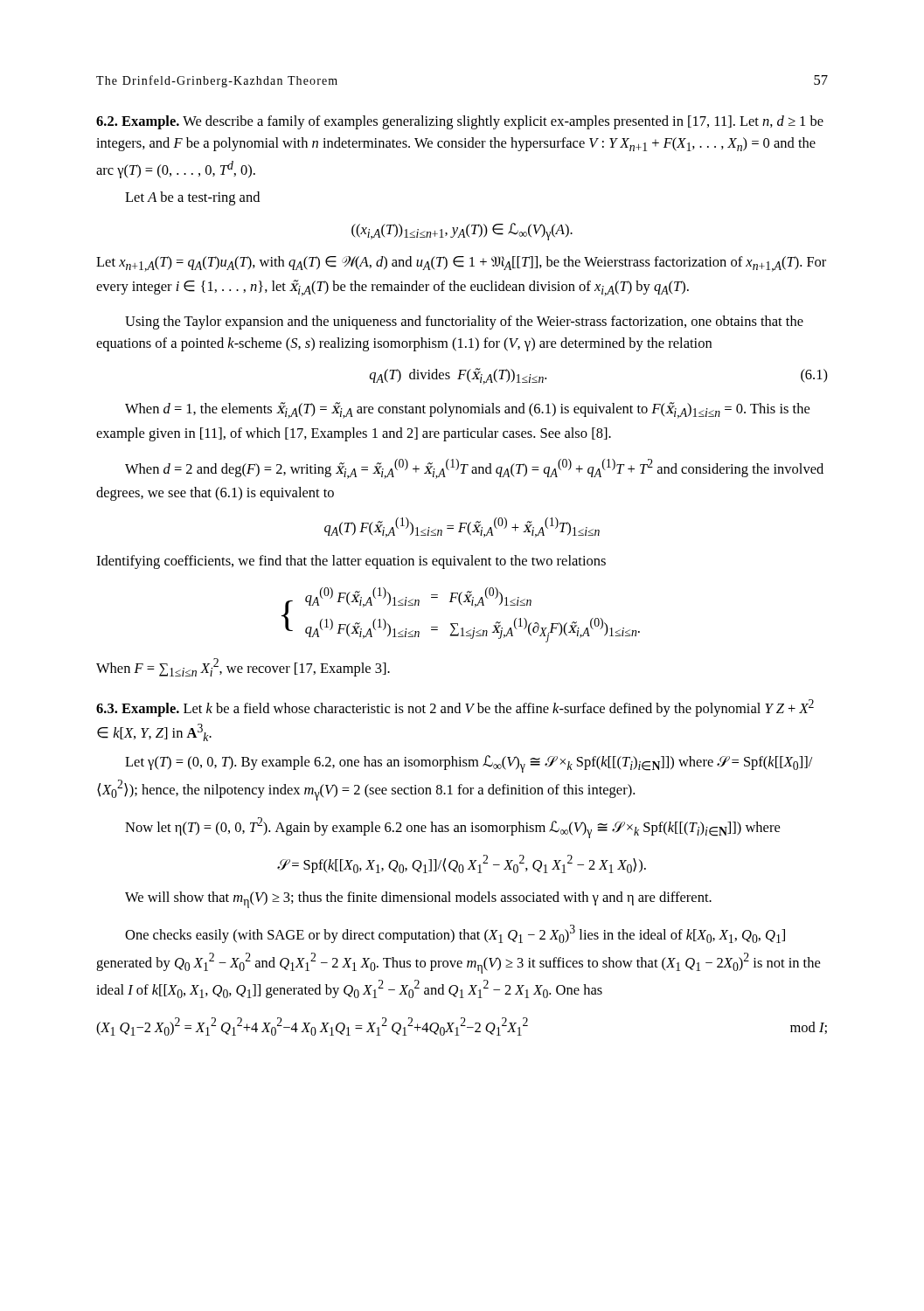Screen dimensions: 1311x924
Task: Select the text block starting "qA(T) F(x̃i,A(1))1≤i≤n ="
Action: 462,527
